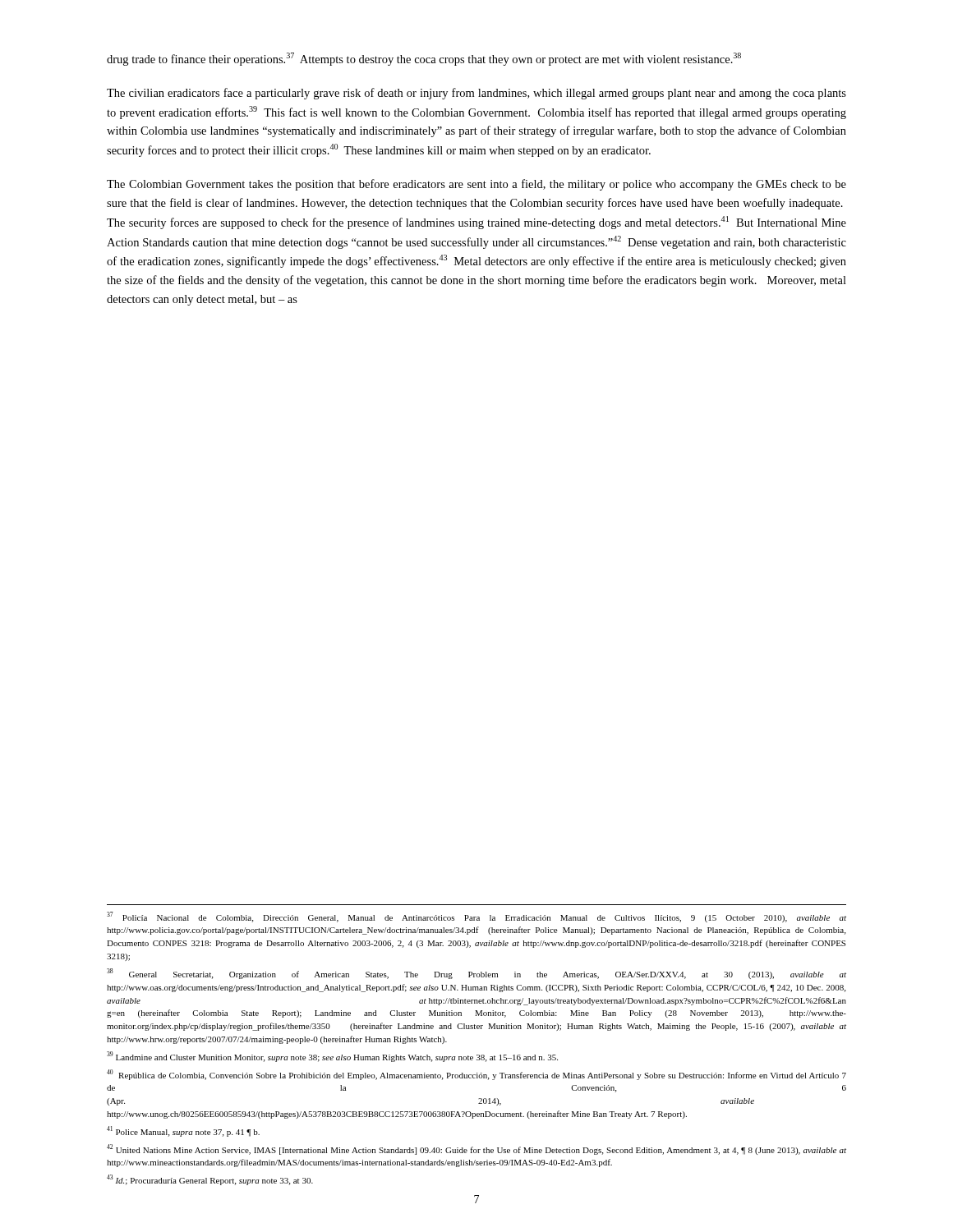
Task: Select the passage starting "39 Landmine and"
Action: (x=333, y=1056)
